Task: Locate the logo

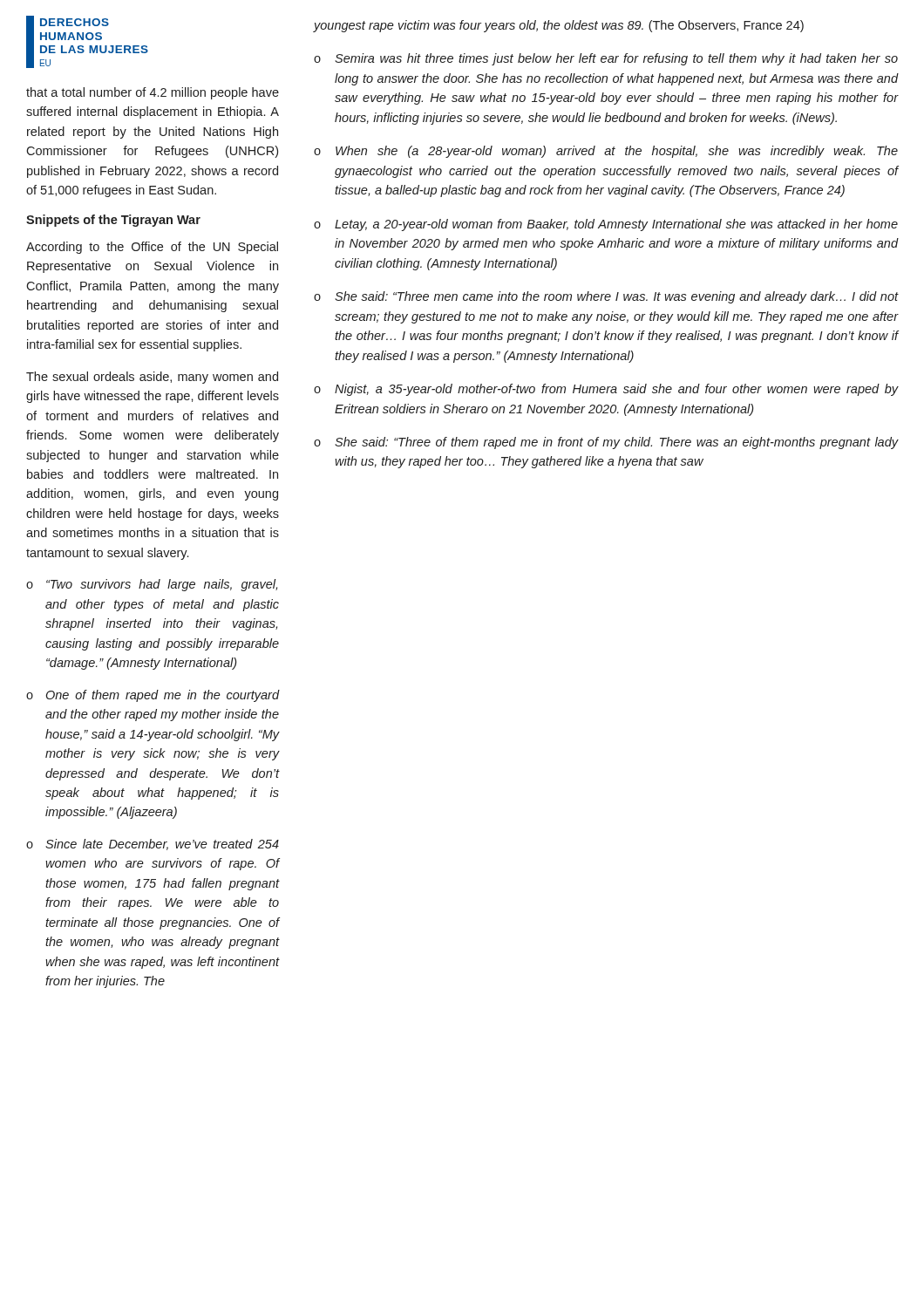Action: click(x=96, y=42)
